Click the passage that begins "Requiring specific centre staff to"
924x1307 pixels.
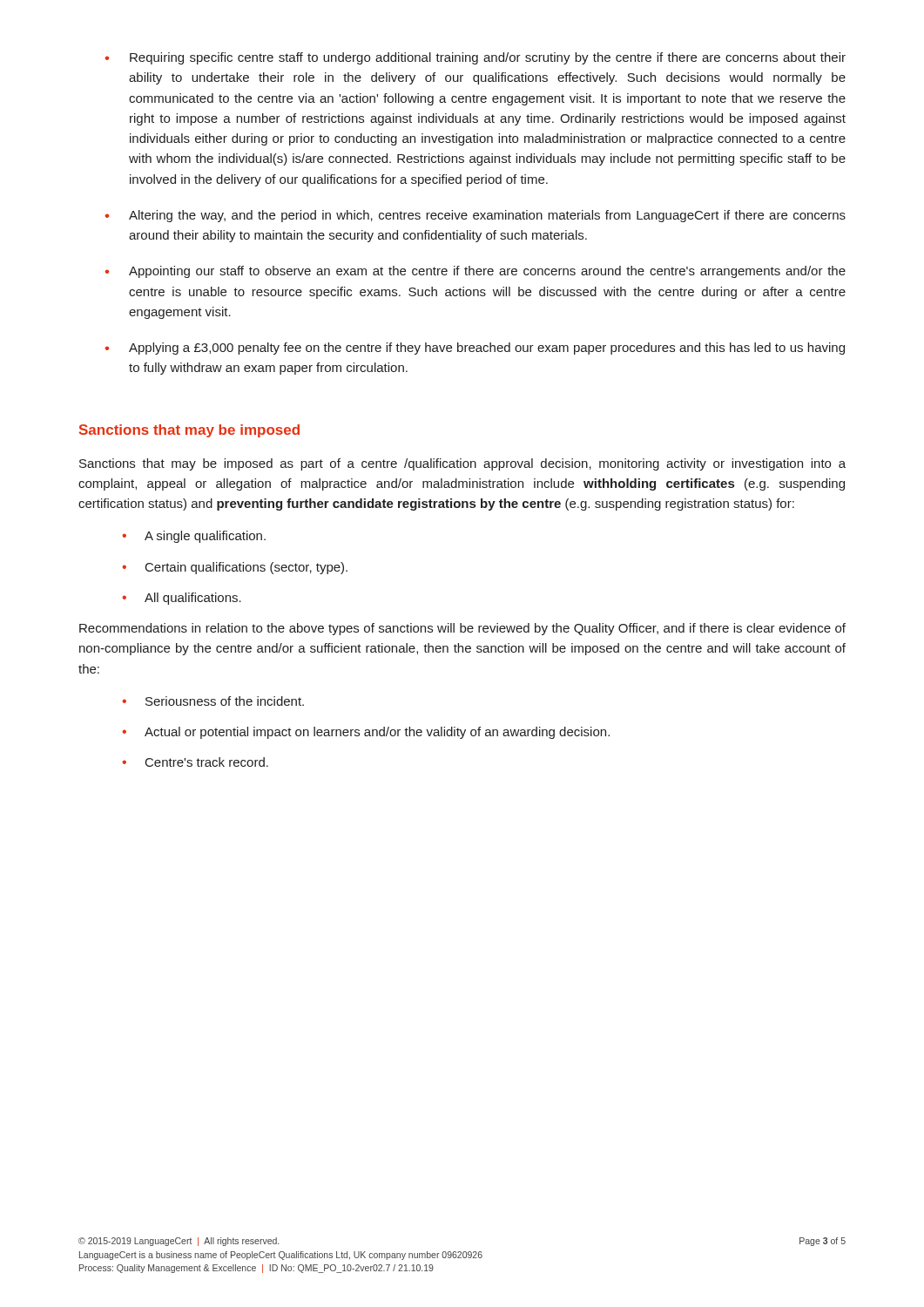pyautogui.click(x=487, y=118)
